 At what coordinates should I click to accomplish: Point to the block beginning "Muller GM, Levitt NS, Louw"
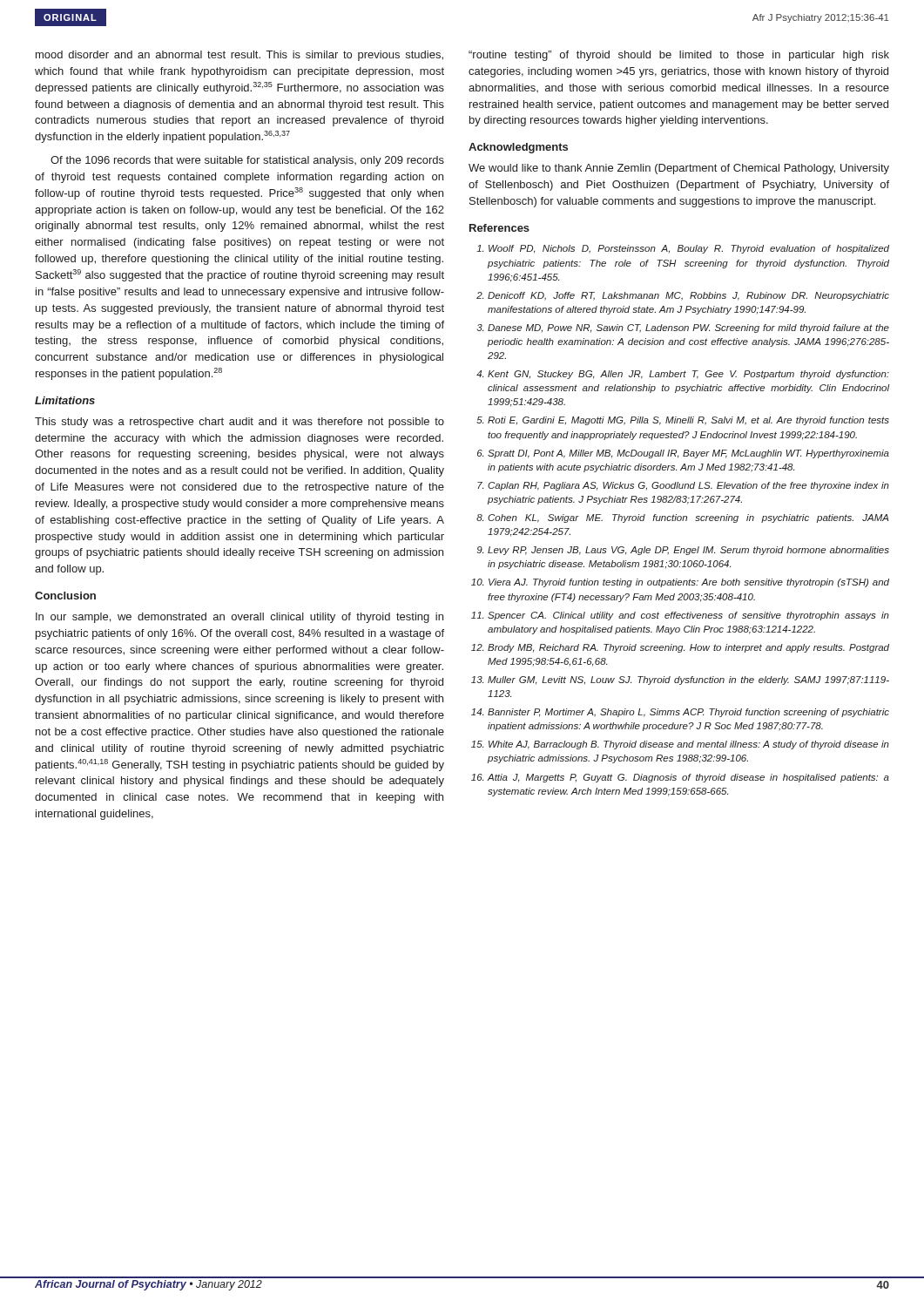(688, 687)
